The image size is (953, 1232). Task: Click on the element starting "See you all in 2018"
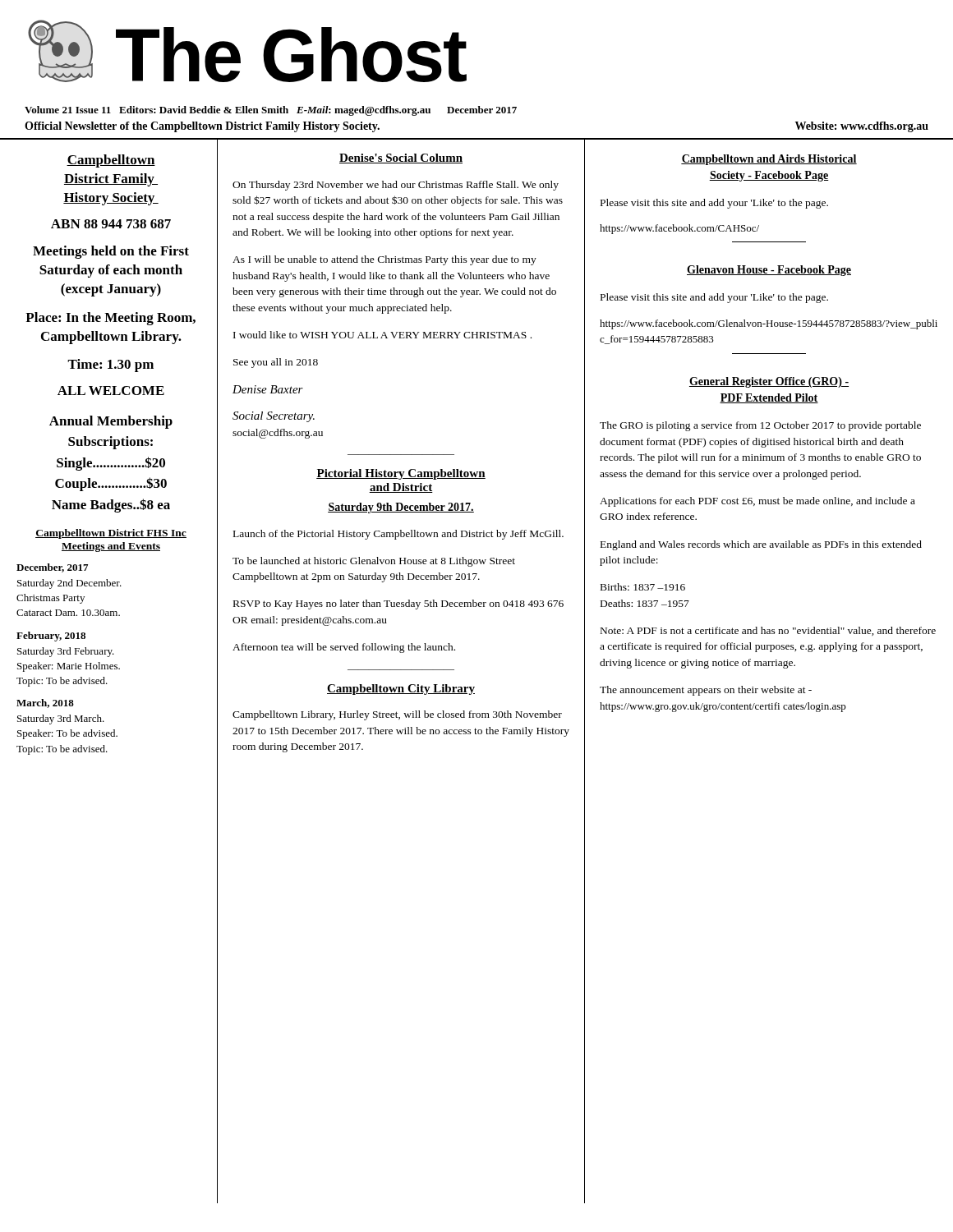click(276, 363)
